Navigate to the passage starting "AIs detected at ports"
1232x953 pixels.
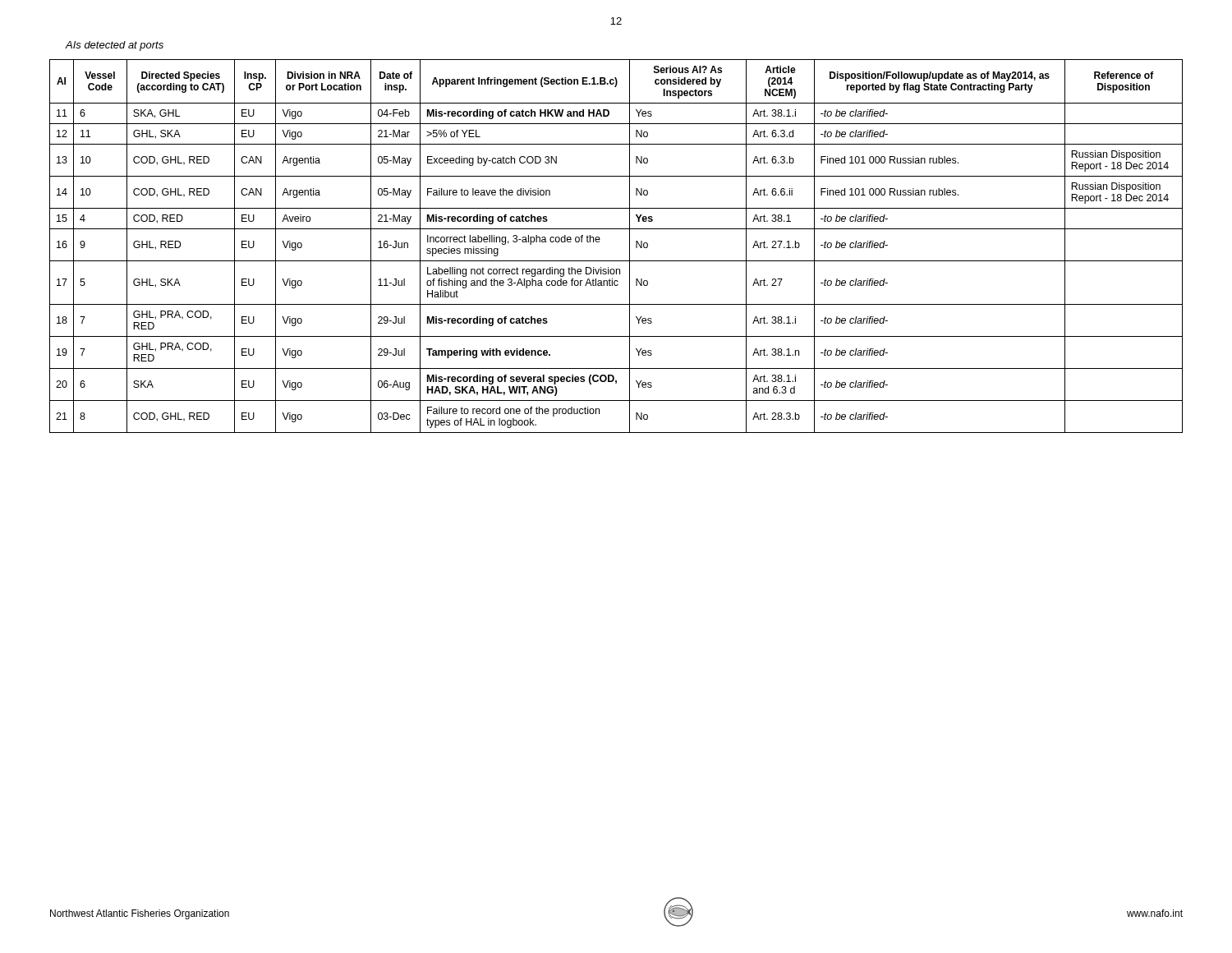click(115, 45)
